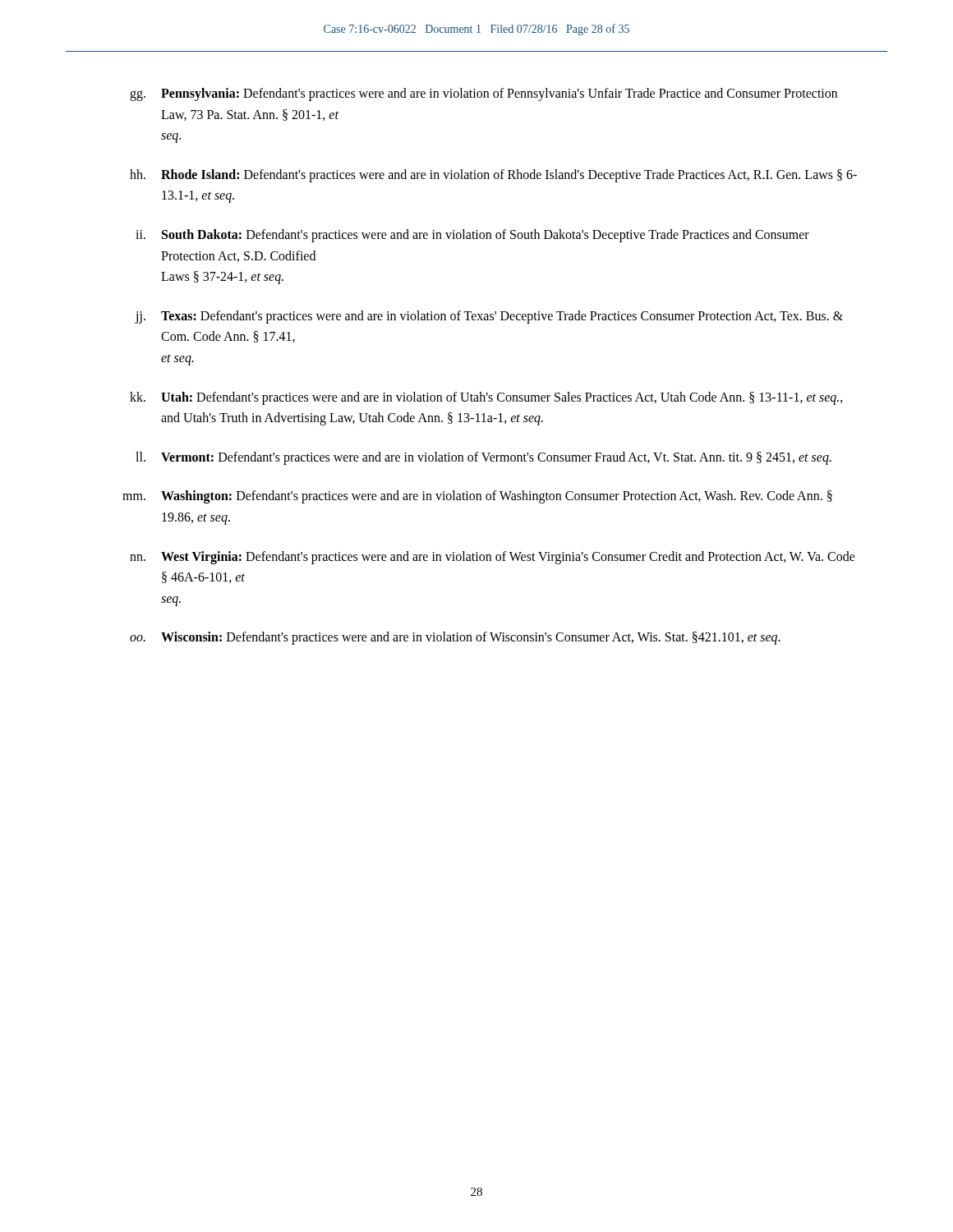Click on the element starting "nn. West Virginia: Defendant's practices were and"

(x=493, y=558)
